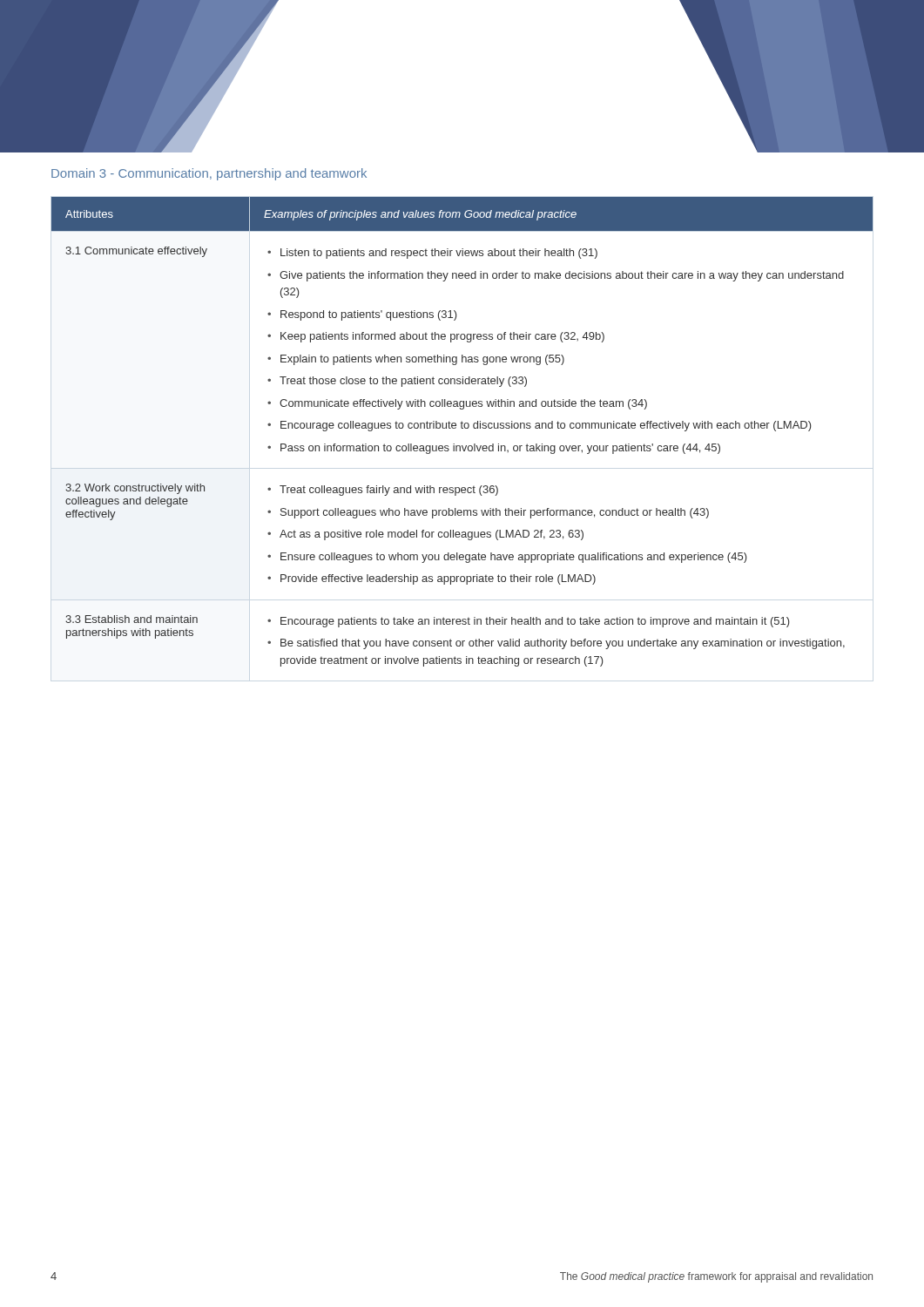Navigate to the passage starting "Domain 3 -"
This screenshot has height=1307, width=924.
click(209, 173)
